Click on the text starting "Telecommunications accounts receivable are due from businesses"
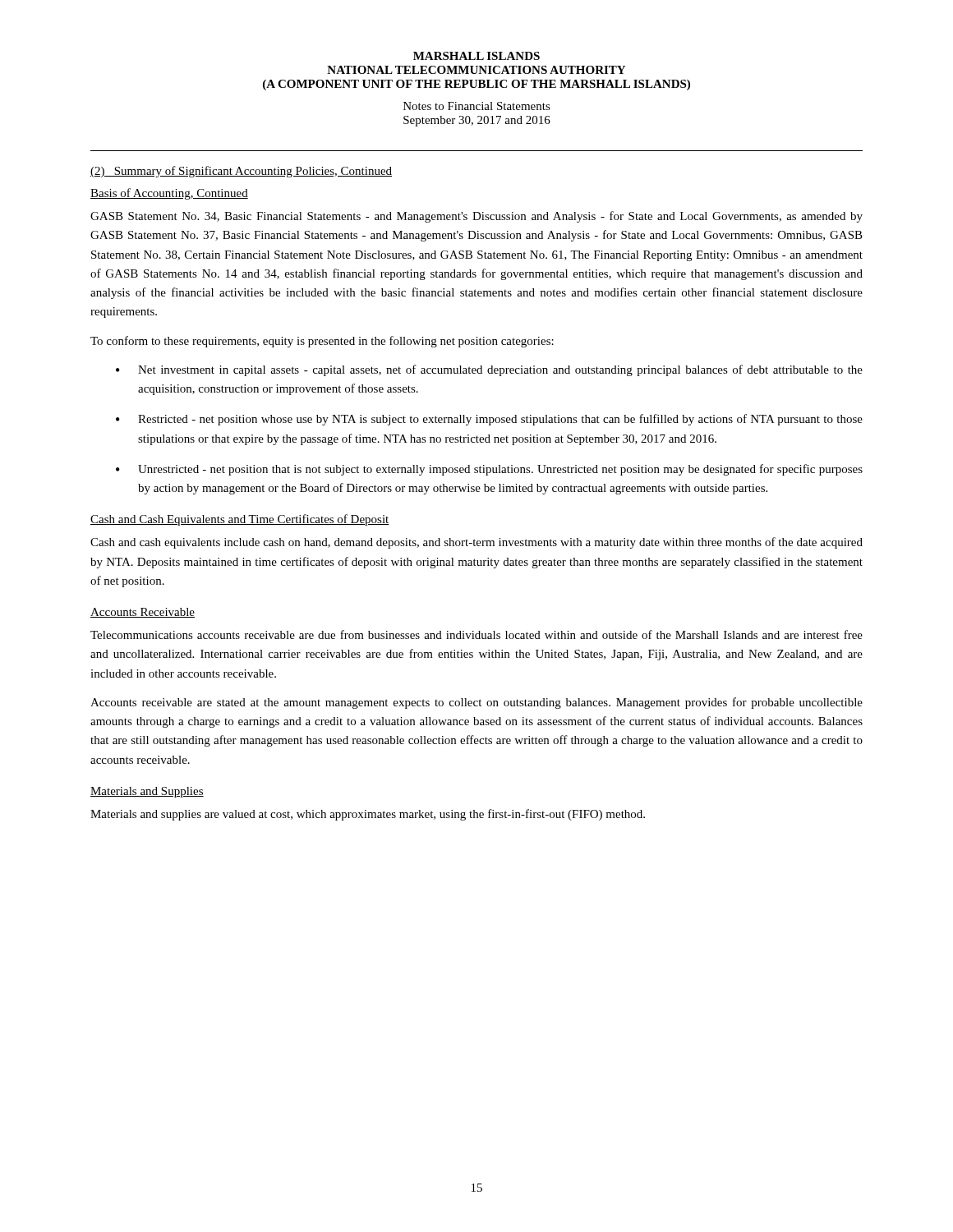This screenshot has width=953, height=1232. tap(476, 654)
